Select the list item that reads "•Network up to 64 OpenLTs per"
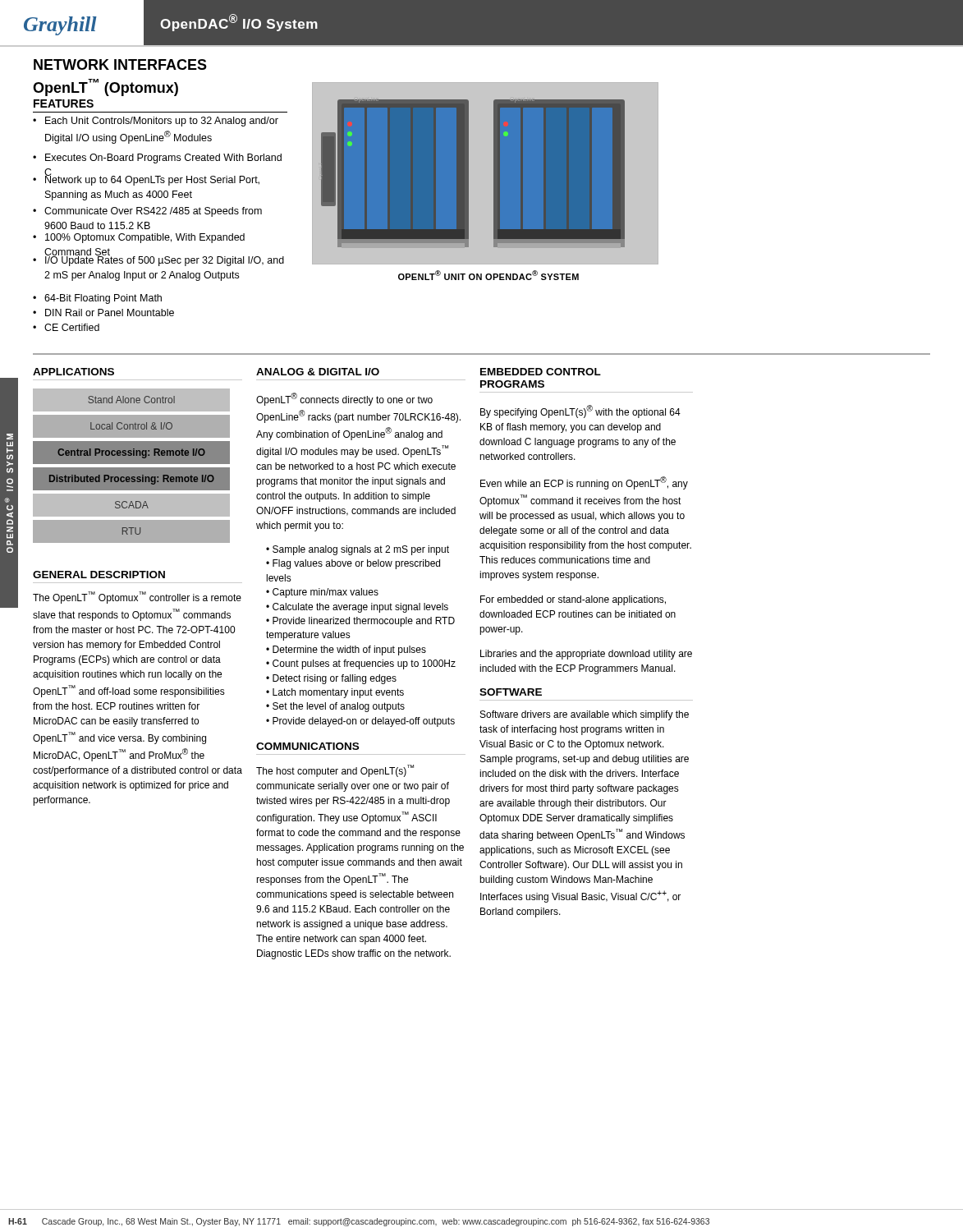Screen dimensions: 1232x963 click(x=160, y=187)
